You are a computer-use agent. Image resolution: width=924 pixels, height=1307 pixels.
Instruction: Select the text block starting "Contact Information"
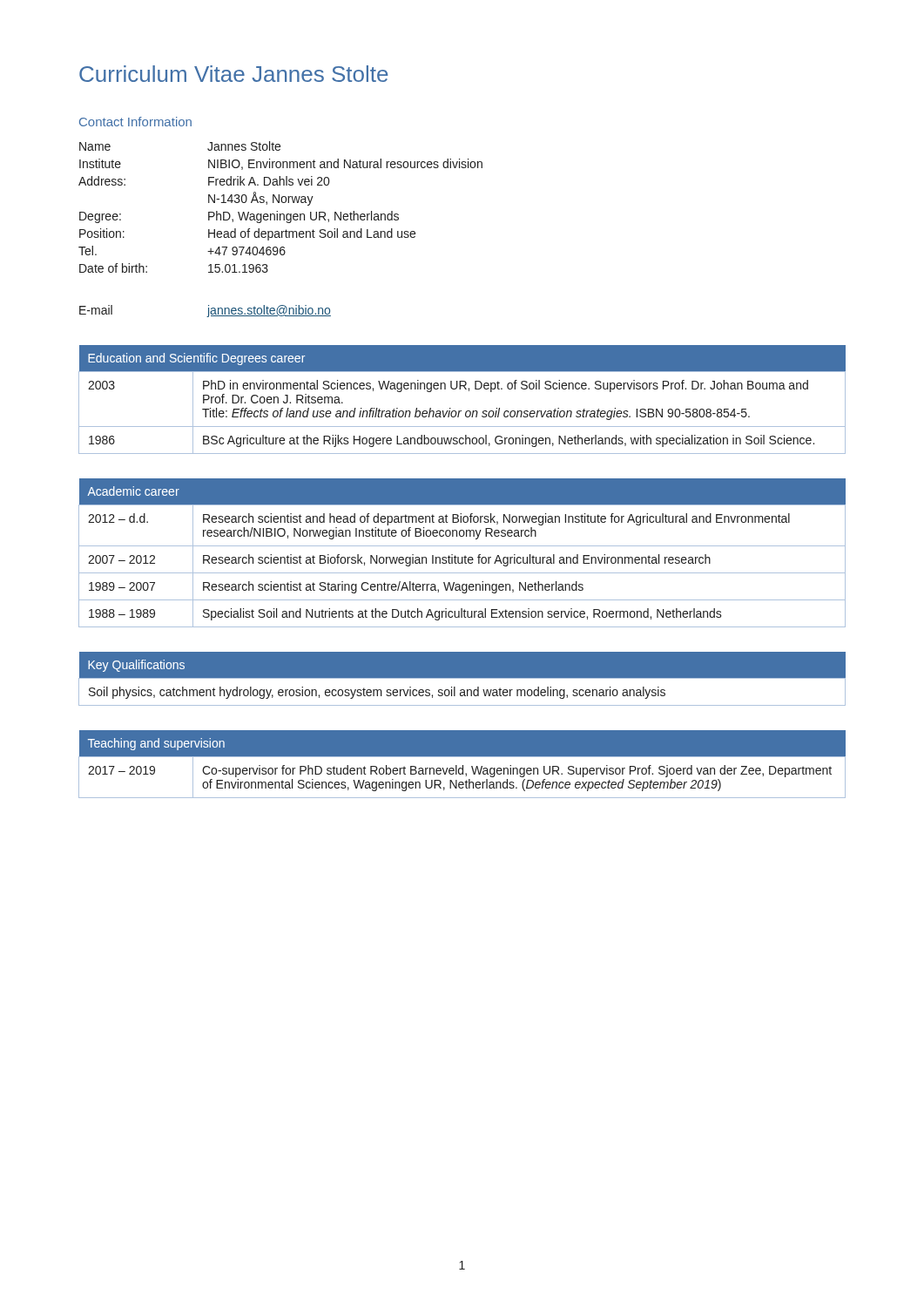[135, 122]
